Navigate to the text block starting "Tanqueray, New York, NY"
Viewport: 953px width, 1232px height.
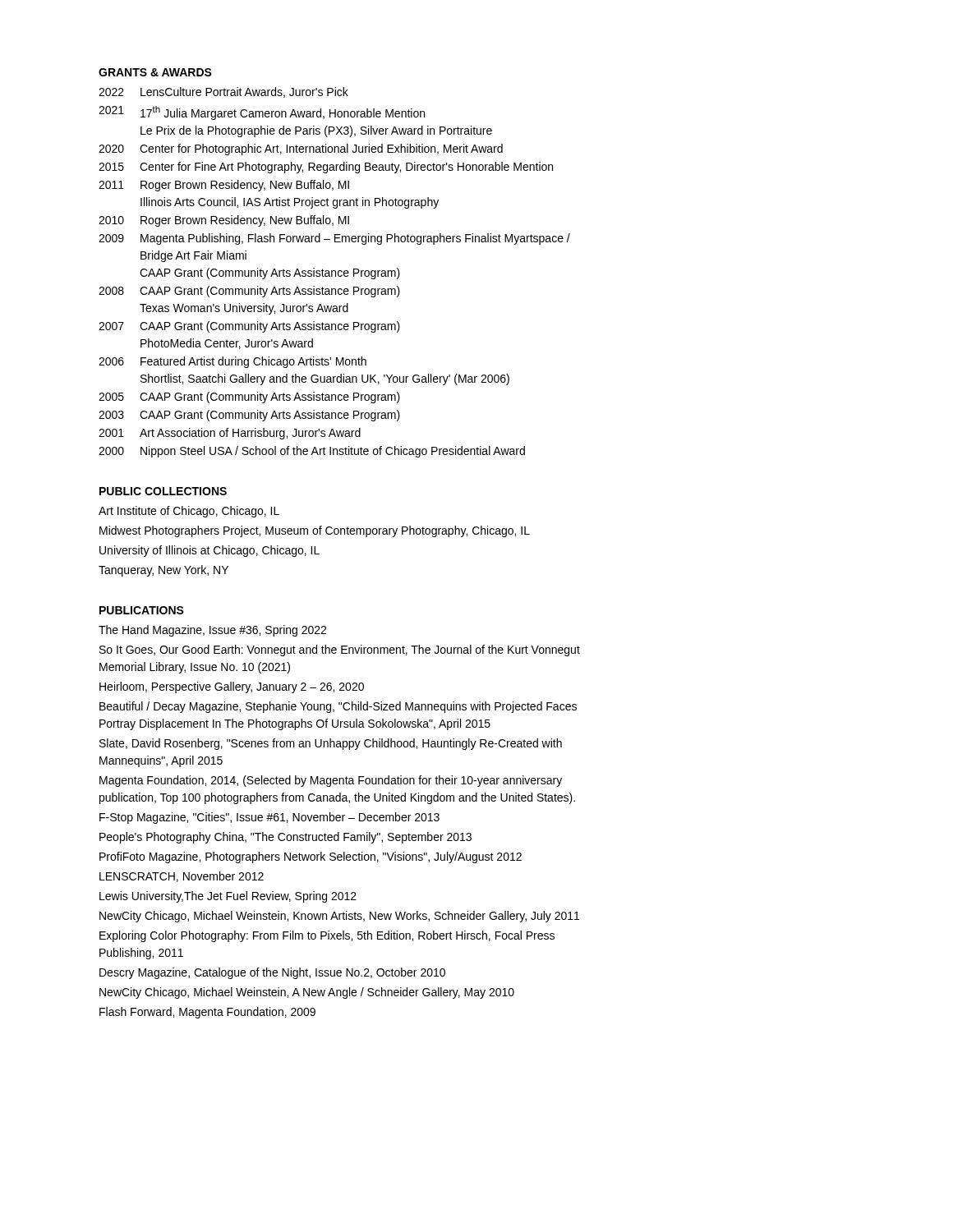(164, 570)
